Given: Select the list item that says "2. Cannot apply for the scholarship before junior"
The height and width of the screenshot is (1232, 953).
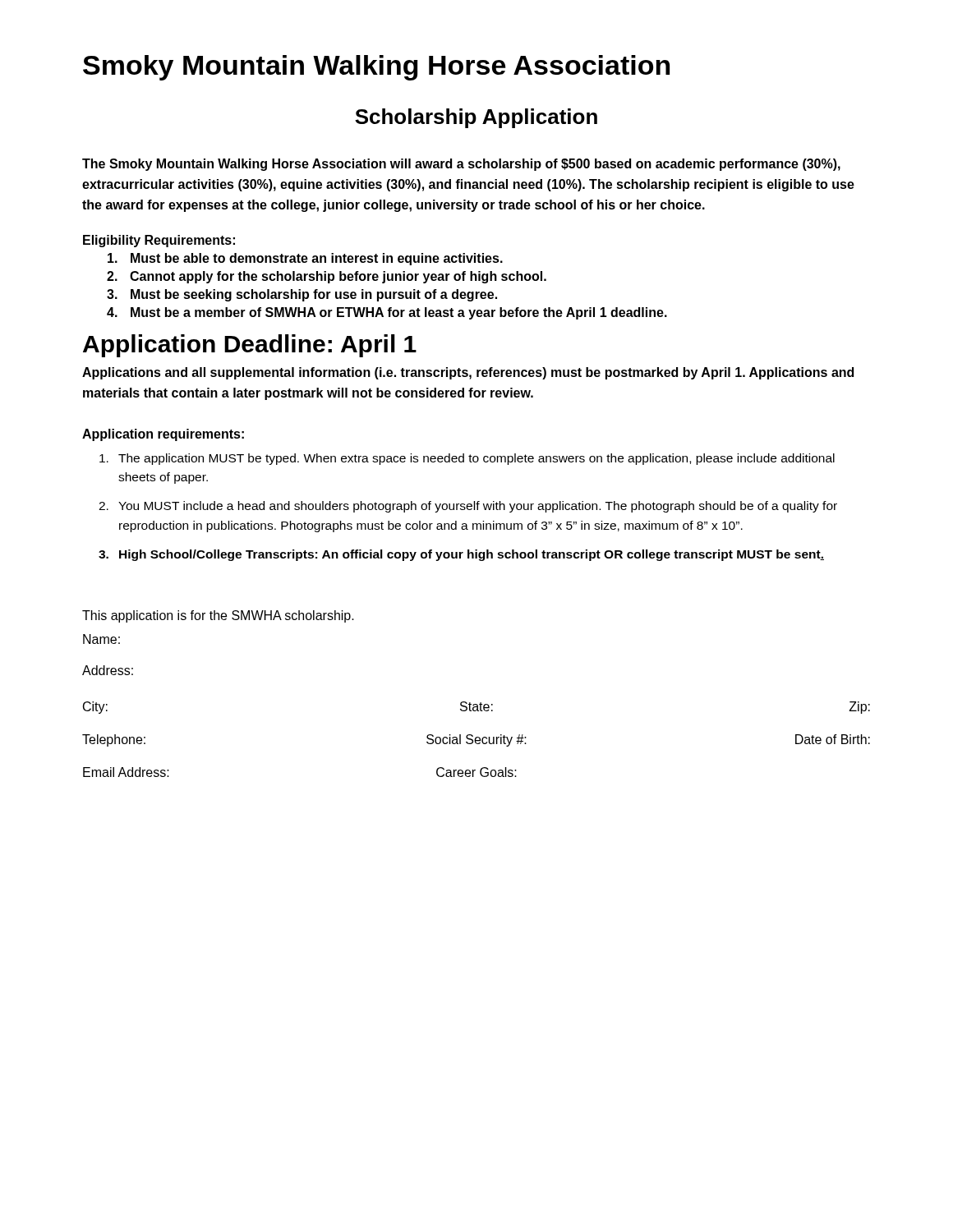Looking at the screenshot, I should pos(327,277).
